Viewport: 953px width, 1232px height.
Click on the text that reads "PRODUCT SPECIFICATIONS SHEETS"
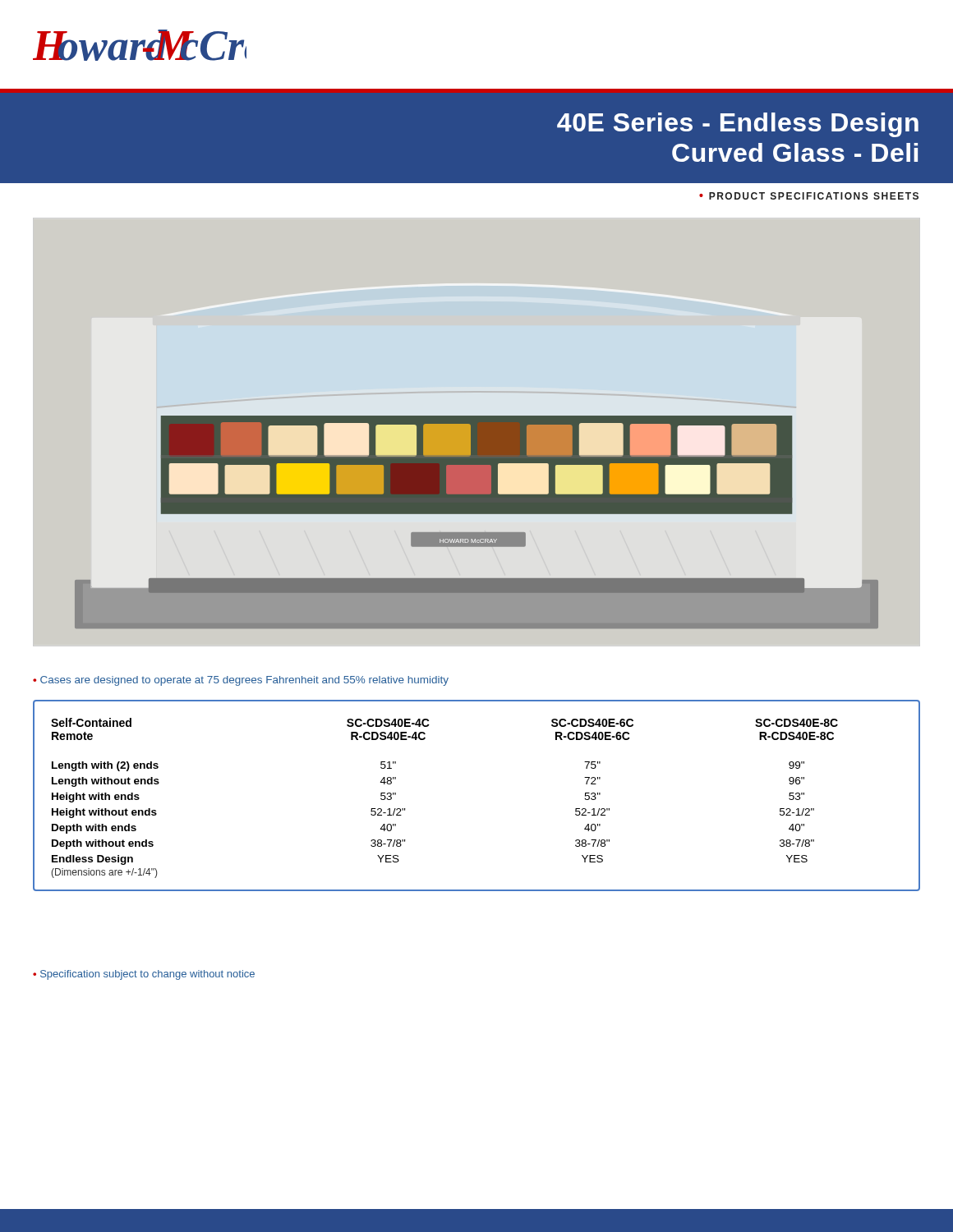point(814,196)
